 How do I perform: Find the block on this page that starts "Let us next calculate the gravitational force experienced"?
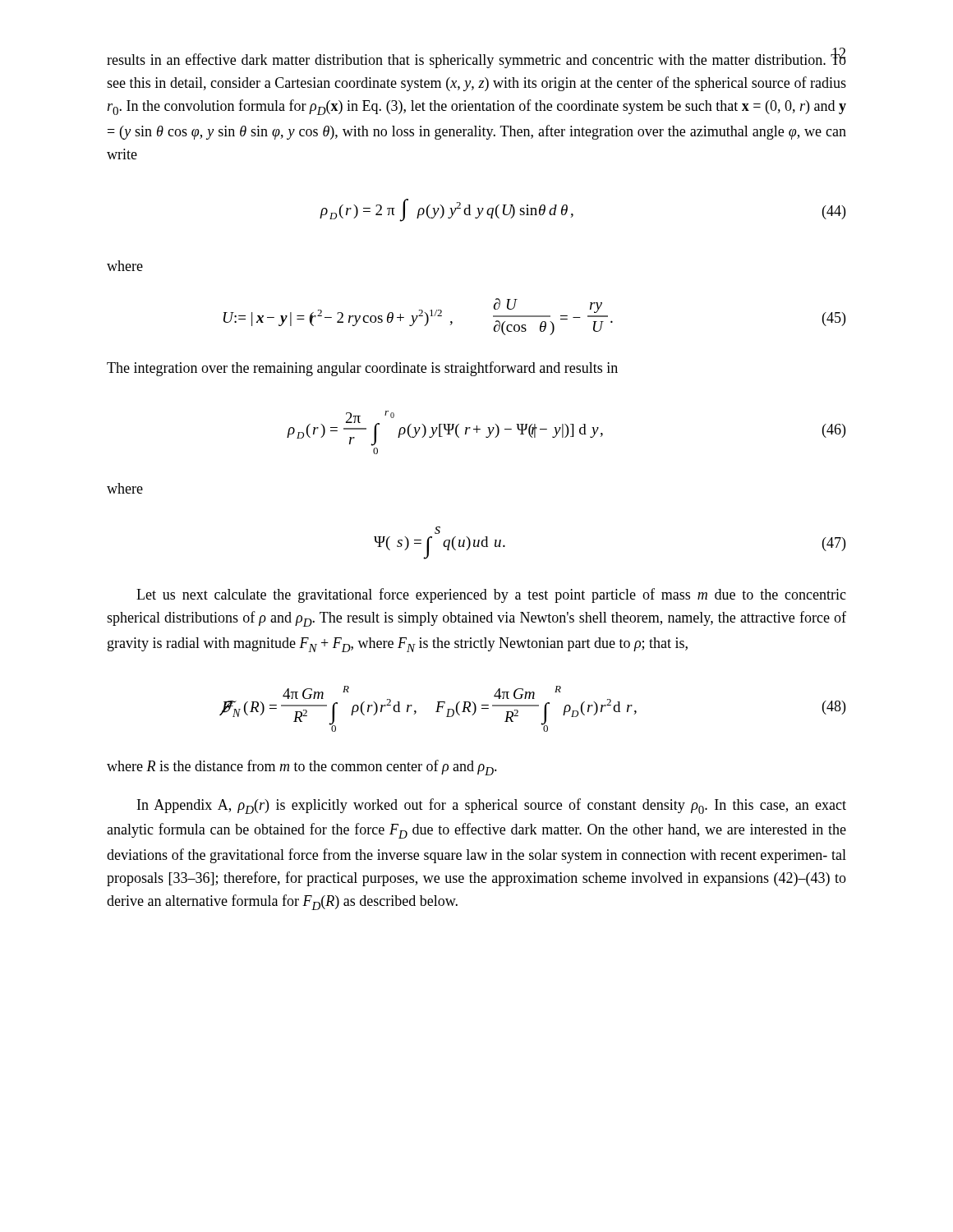[476, 621]
